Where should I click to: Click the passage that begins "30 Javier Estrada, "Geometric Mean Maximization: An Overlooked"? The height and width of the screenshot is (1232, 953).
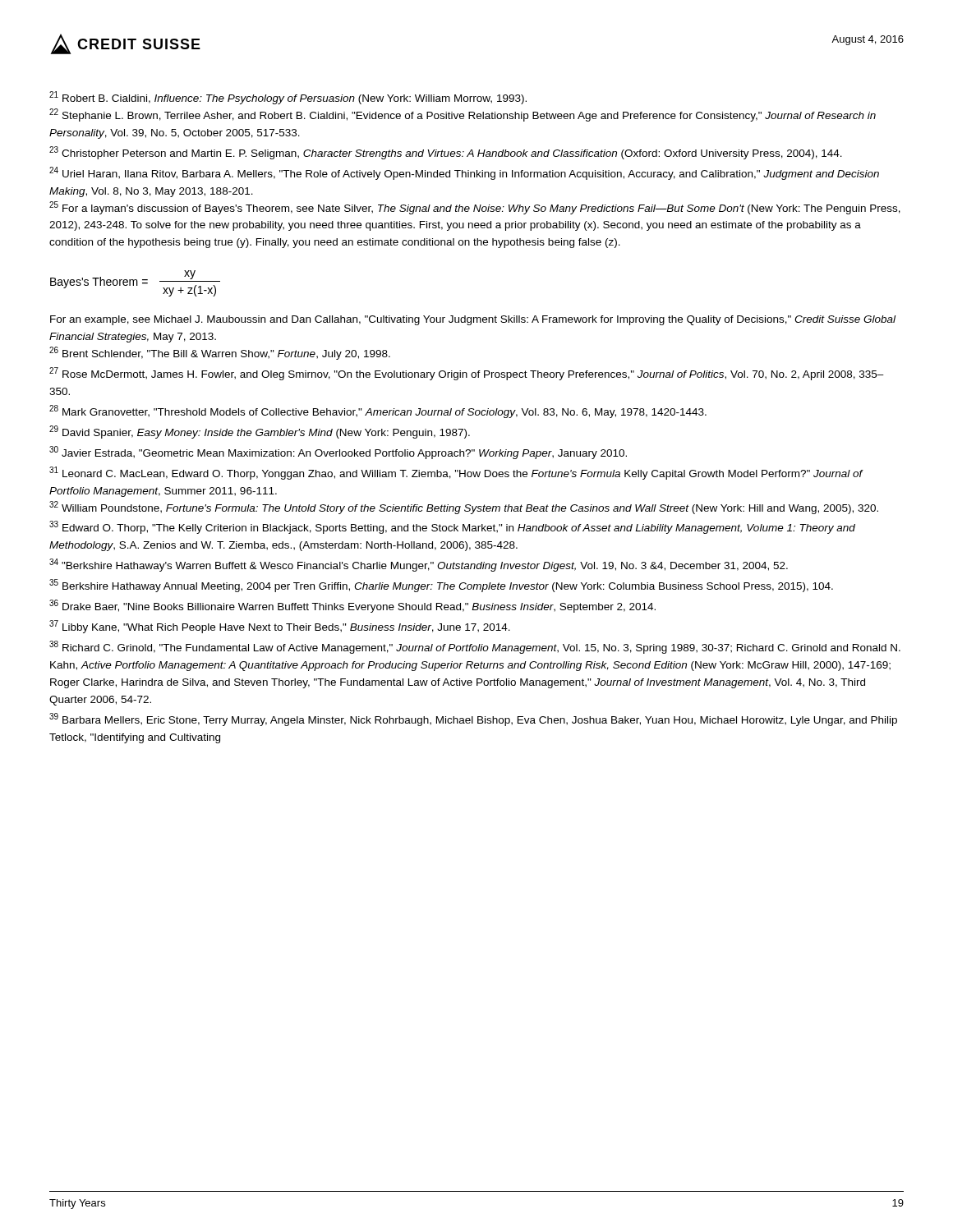coord(339,452)
